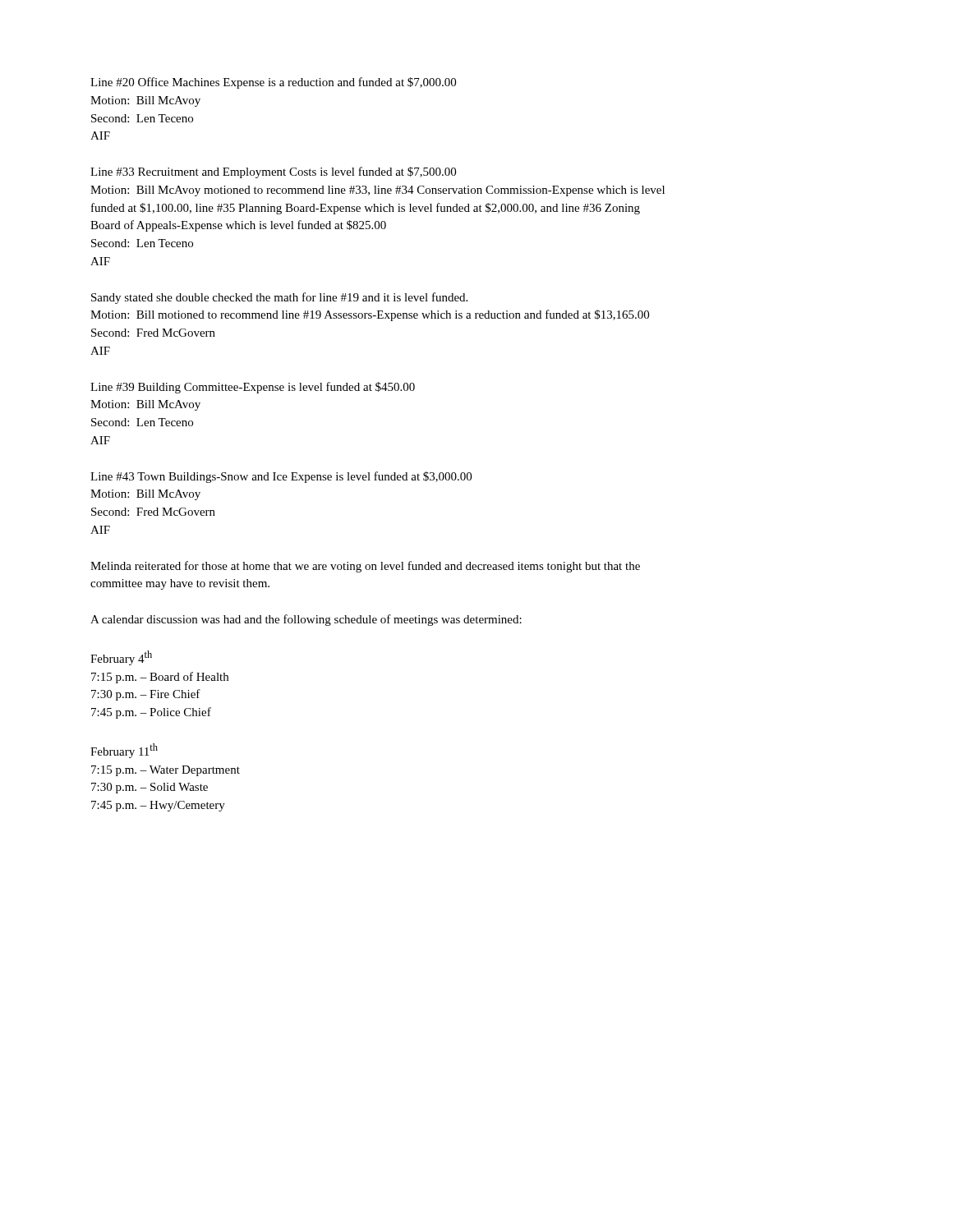953x1232 pixels.
Task: Where is the passage that starts "Line #33 Recruitment"?
Action: (x=378, y=216)
